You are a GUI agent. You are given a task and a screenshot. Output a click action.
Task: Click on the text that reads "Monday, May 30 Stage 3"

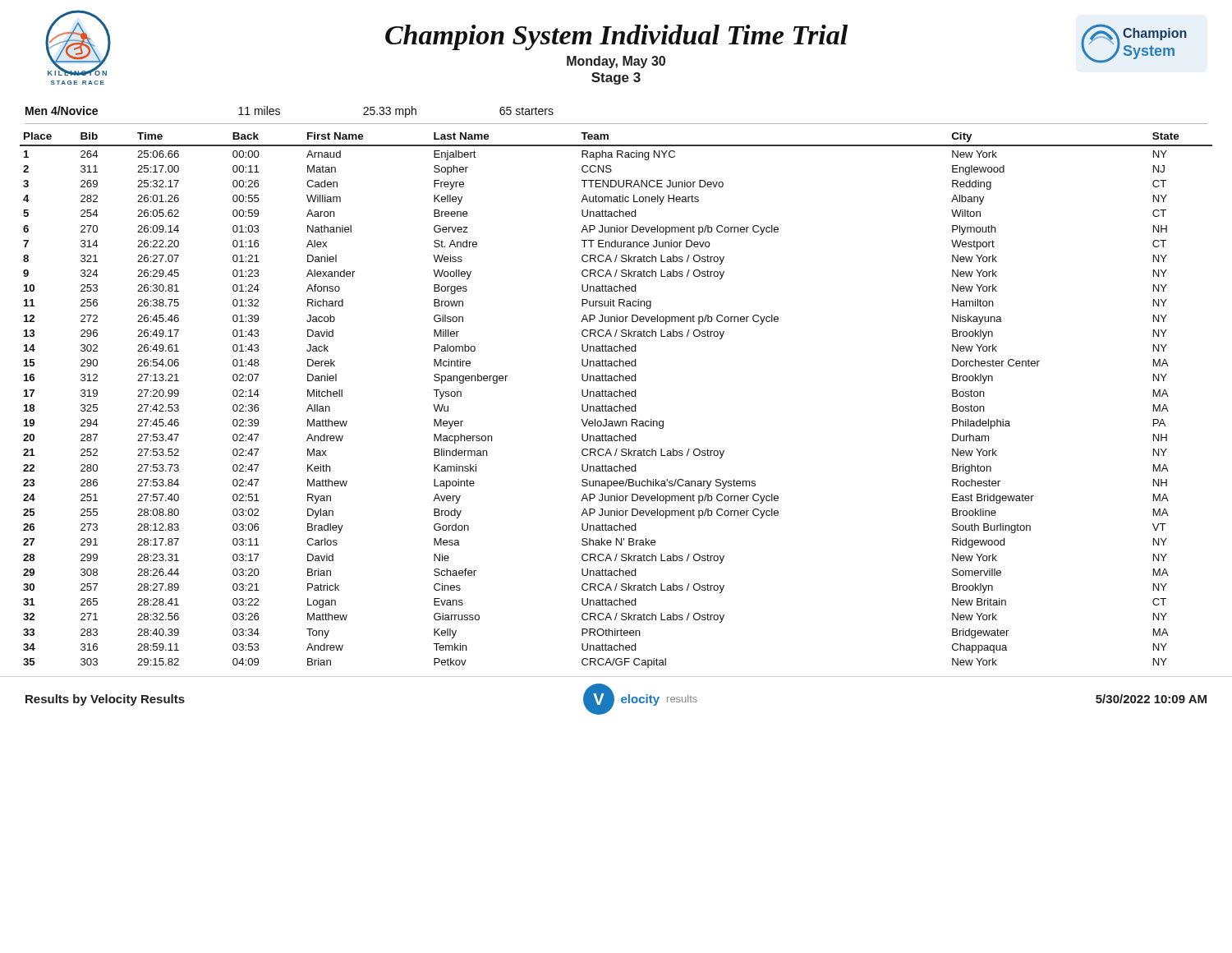(x=616, y=70)
